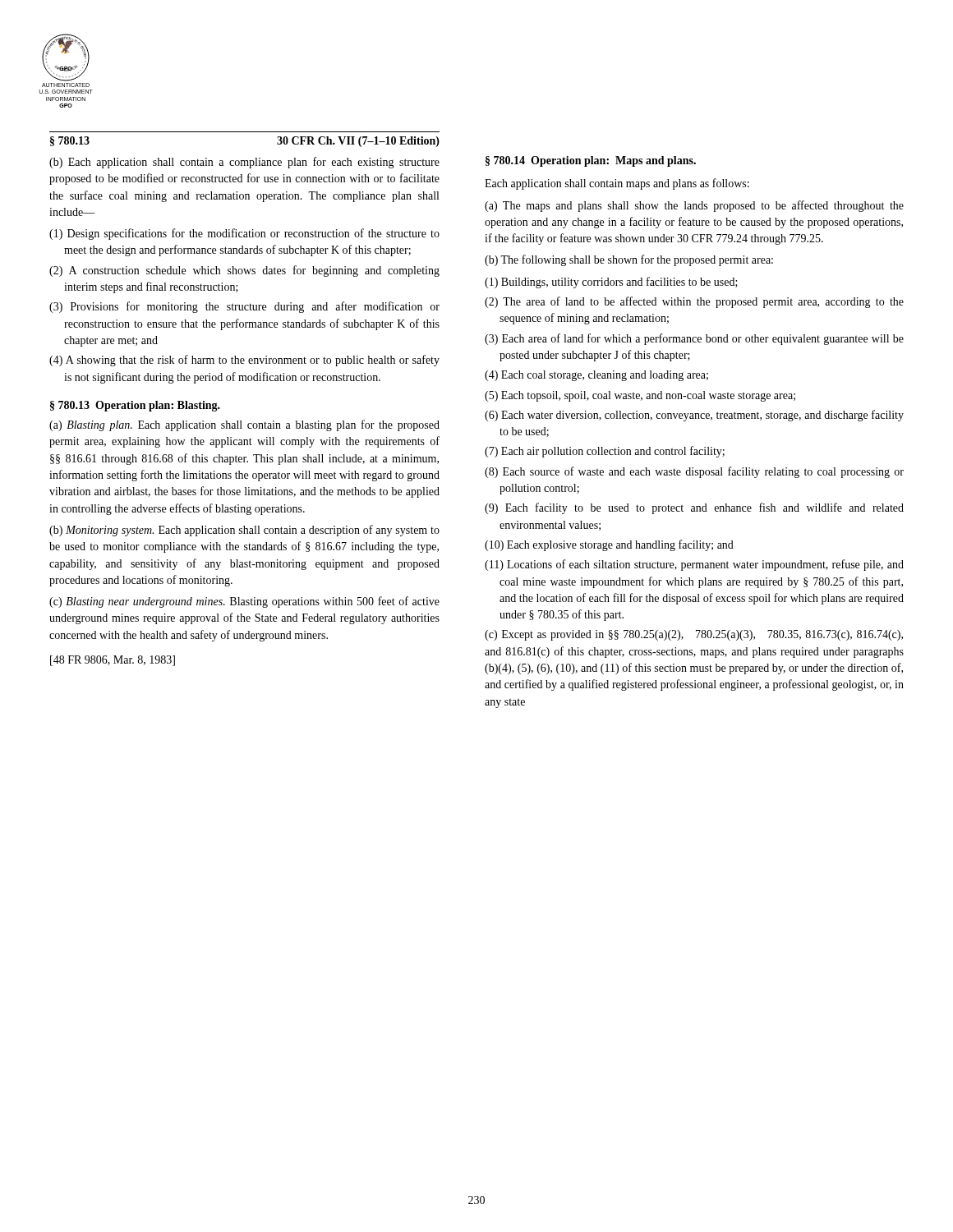This screenshot has width=953, height=1232.
Task: Locate the element starting "(11) Locations of each siltation structure,"
Action: click(694, 590)
